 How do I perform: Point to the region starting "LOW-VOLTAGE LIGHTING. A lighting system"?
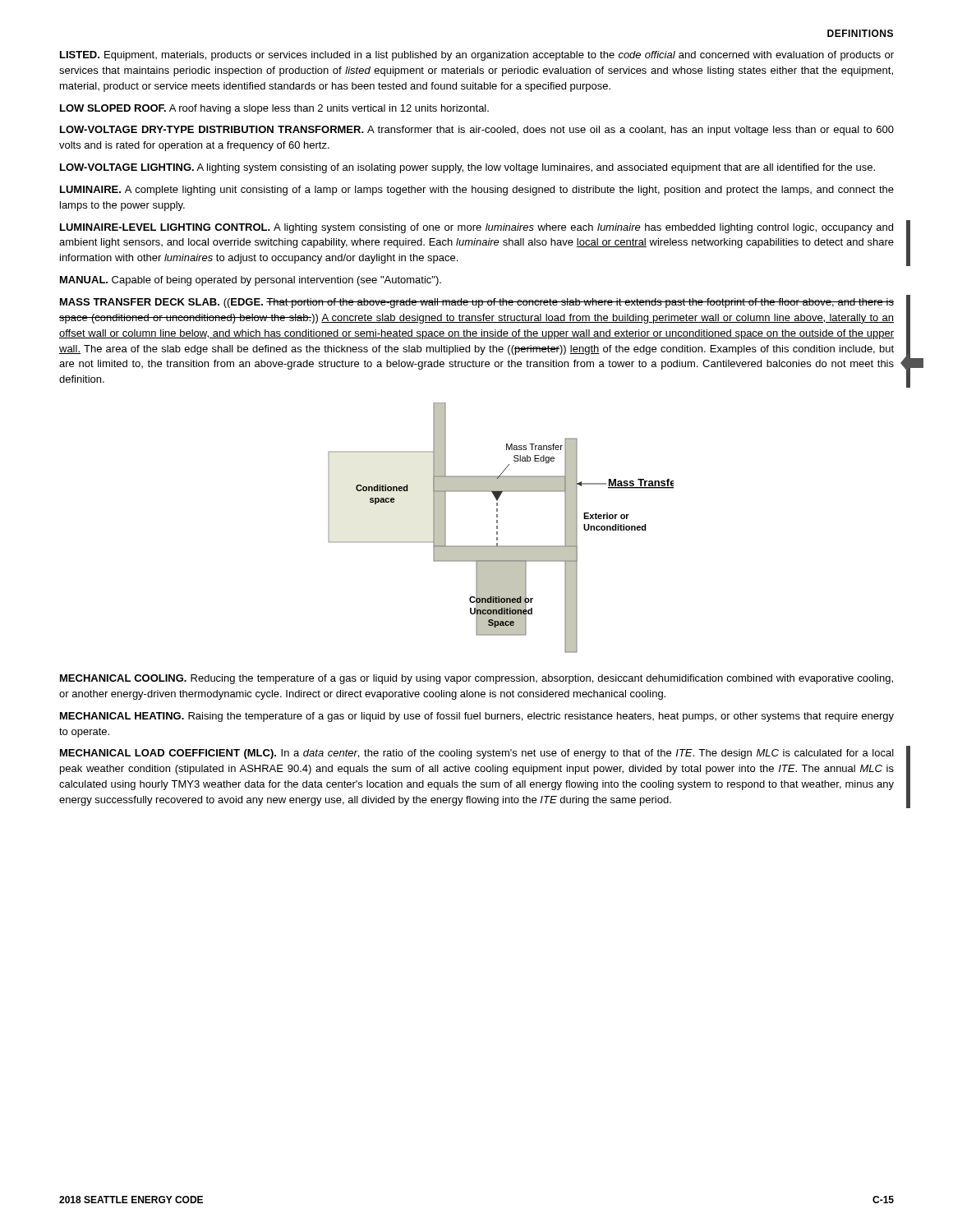tap(467, 167)
